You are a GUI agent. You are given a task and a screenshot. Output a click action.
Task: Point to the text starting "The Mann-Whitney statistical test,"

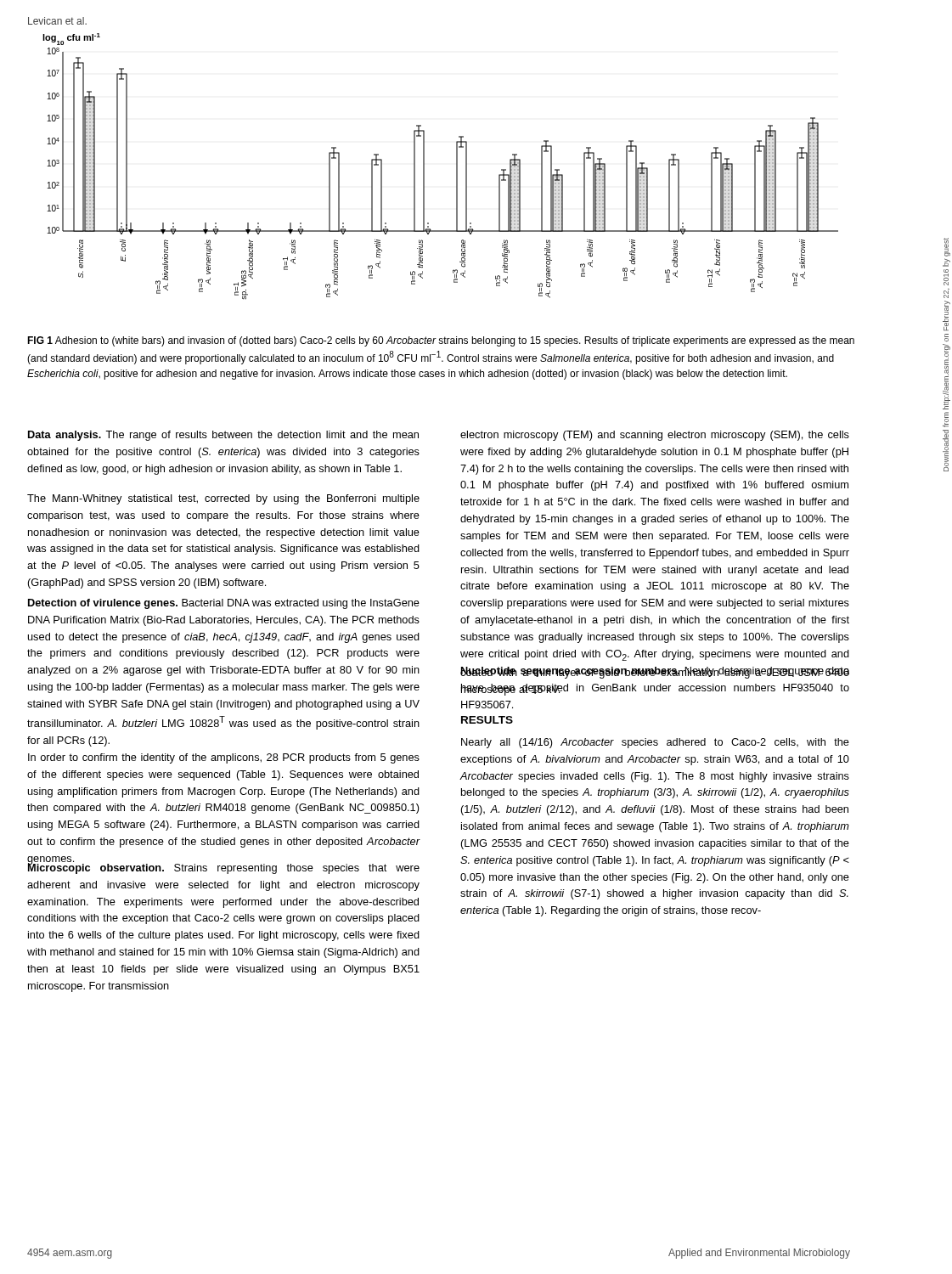(223, 540)
